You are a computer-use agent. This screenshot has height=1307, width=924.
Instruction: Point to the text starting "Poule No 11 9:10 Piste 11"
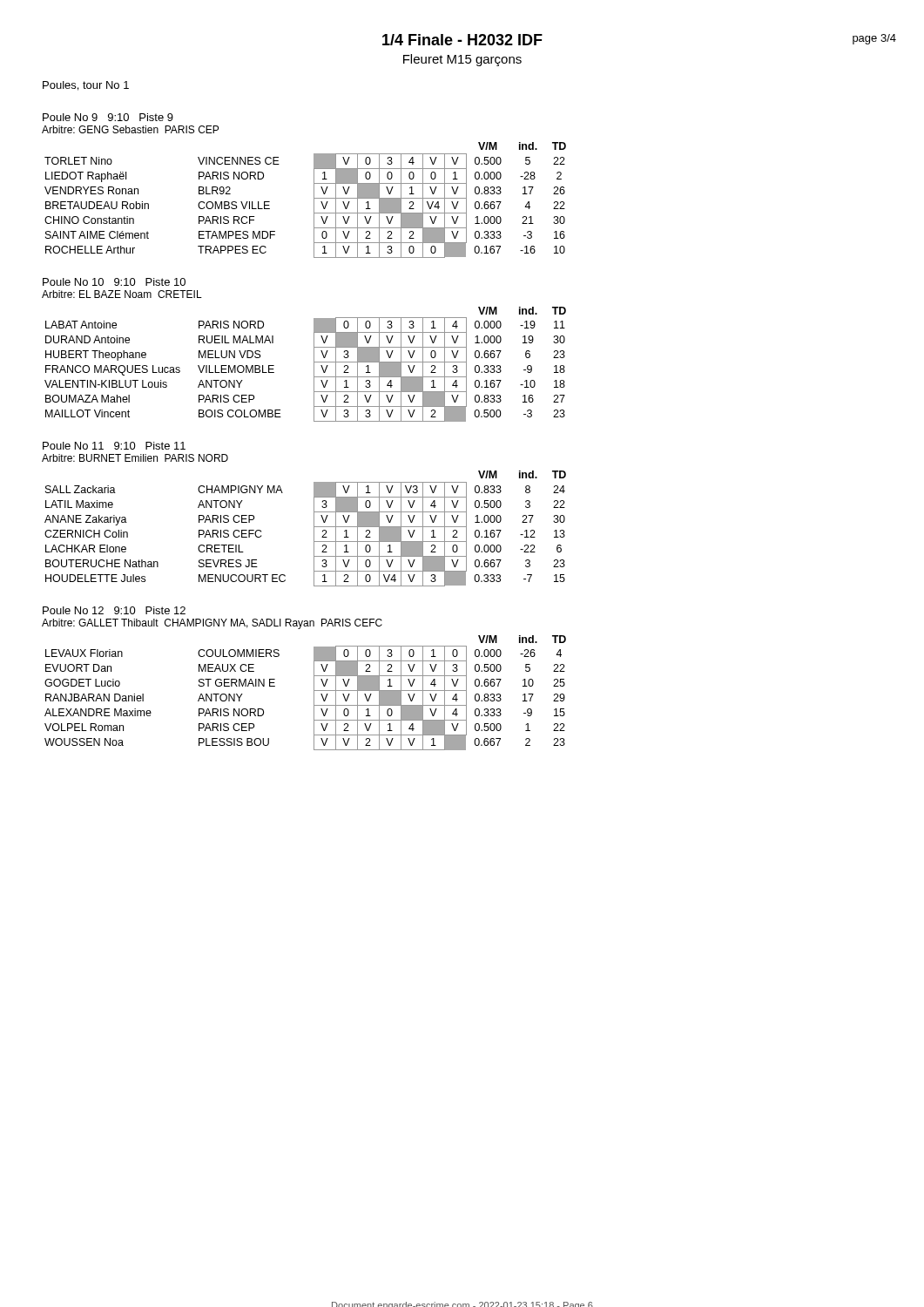point(114,446)
